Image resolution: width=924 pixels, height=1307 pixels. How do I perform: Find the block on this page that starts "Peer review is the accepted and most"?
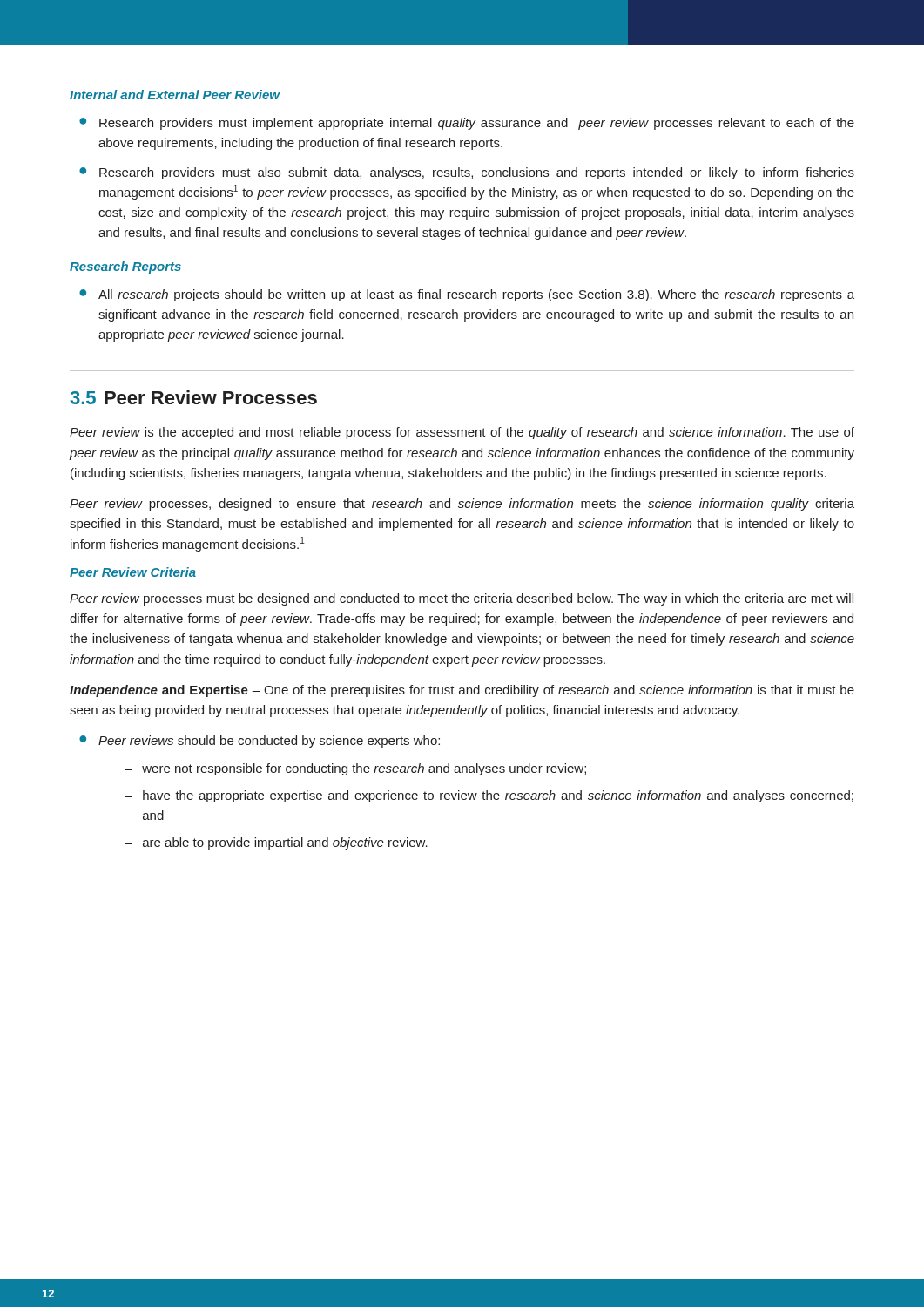coord(462,452)
